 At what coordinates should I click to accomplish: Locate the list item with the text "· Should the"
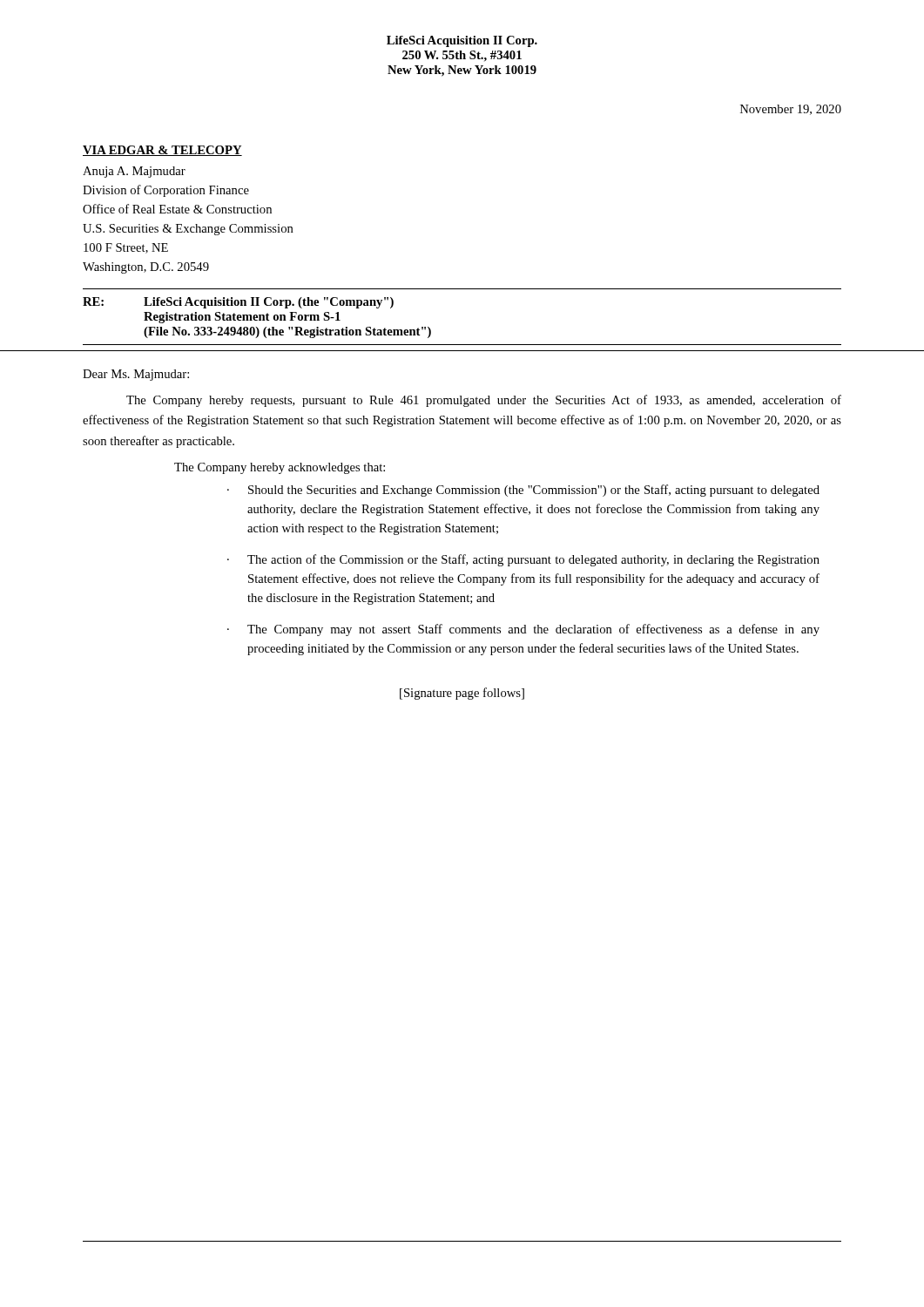click(x=523, y=509)
